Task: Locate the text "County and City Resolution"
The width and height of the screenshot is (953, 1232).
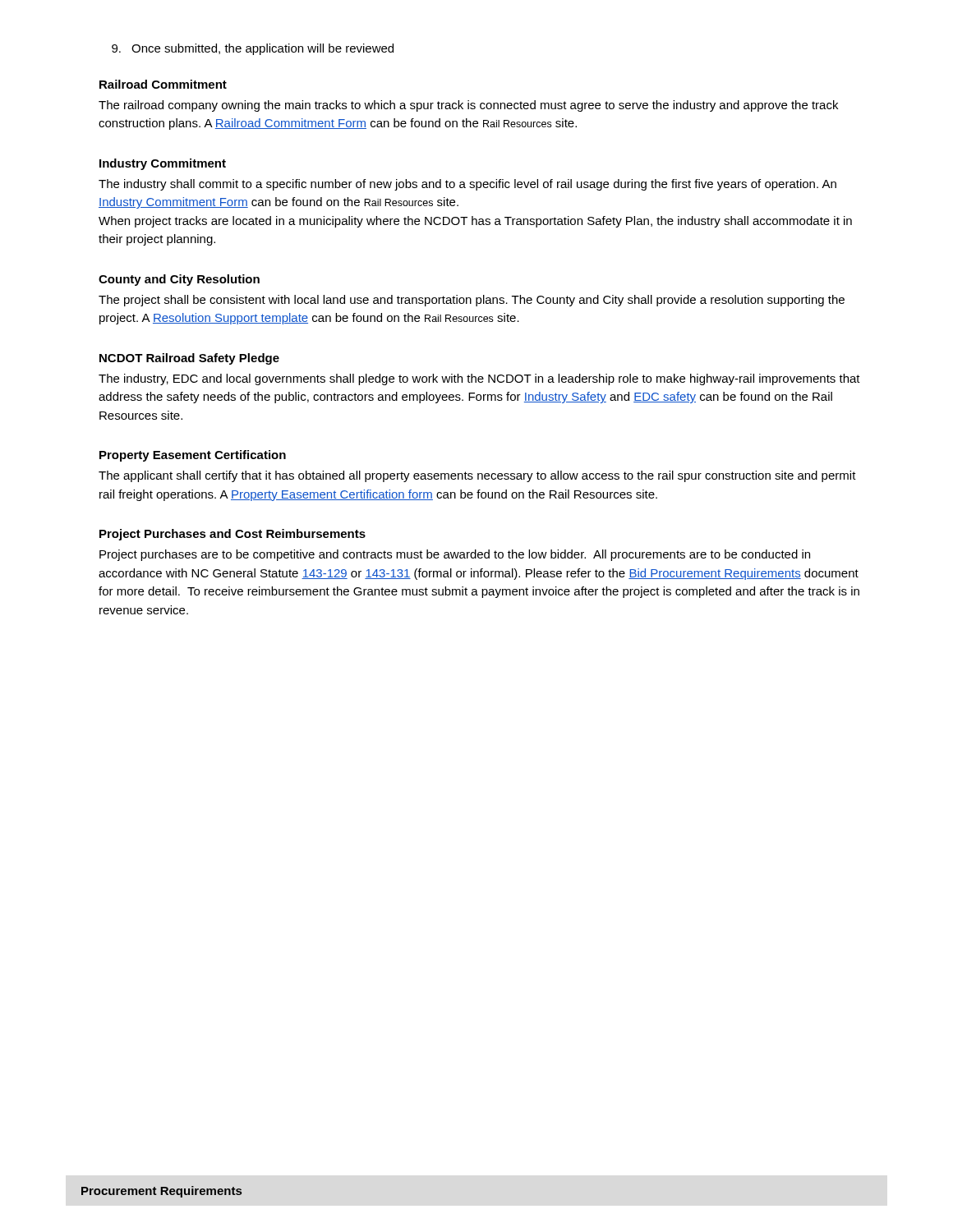Action: tap(179, 280)
